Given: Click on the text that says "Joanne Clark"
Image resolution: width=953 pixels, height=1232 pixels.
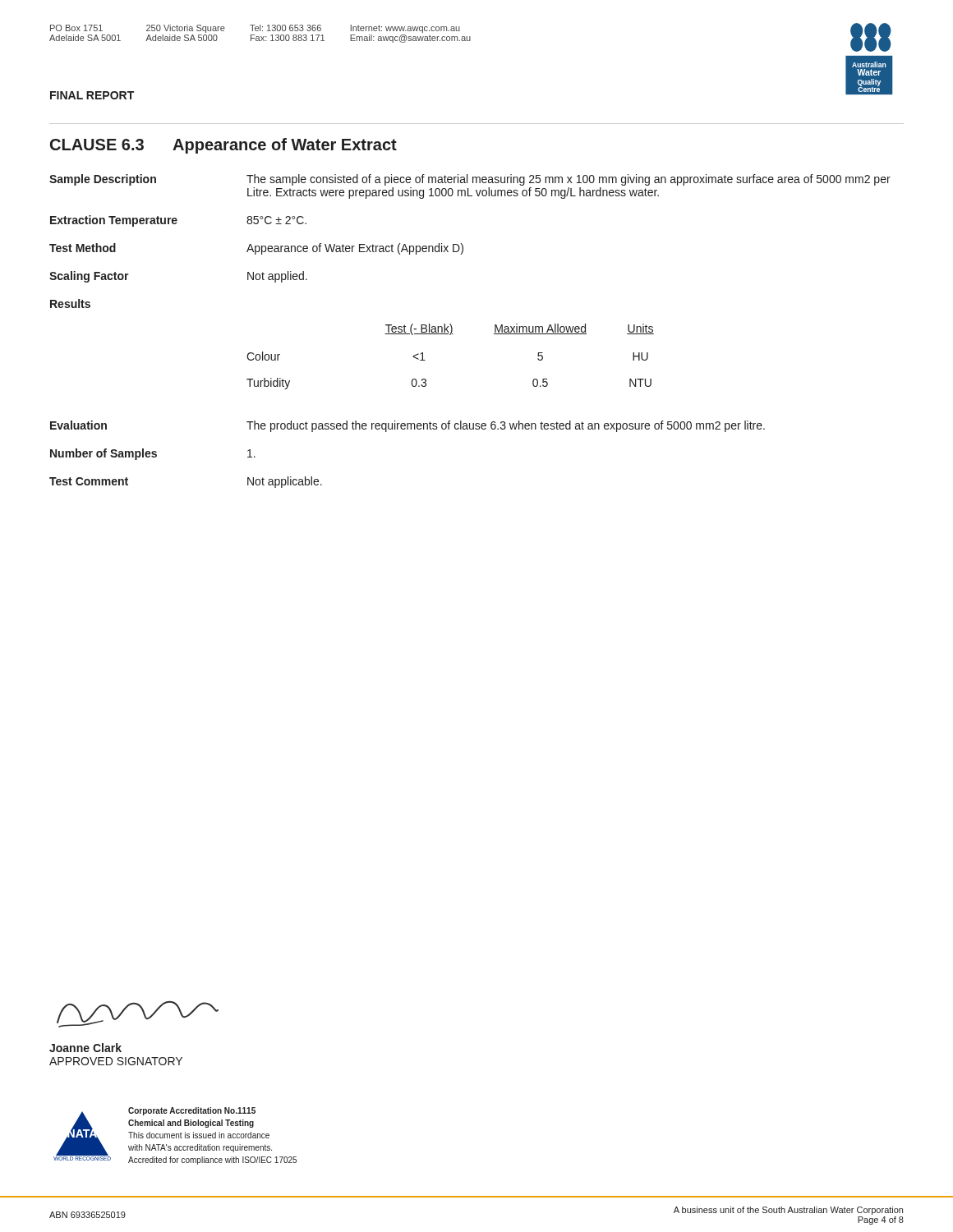Looking at the screenshot, I should pos(85,1048).
